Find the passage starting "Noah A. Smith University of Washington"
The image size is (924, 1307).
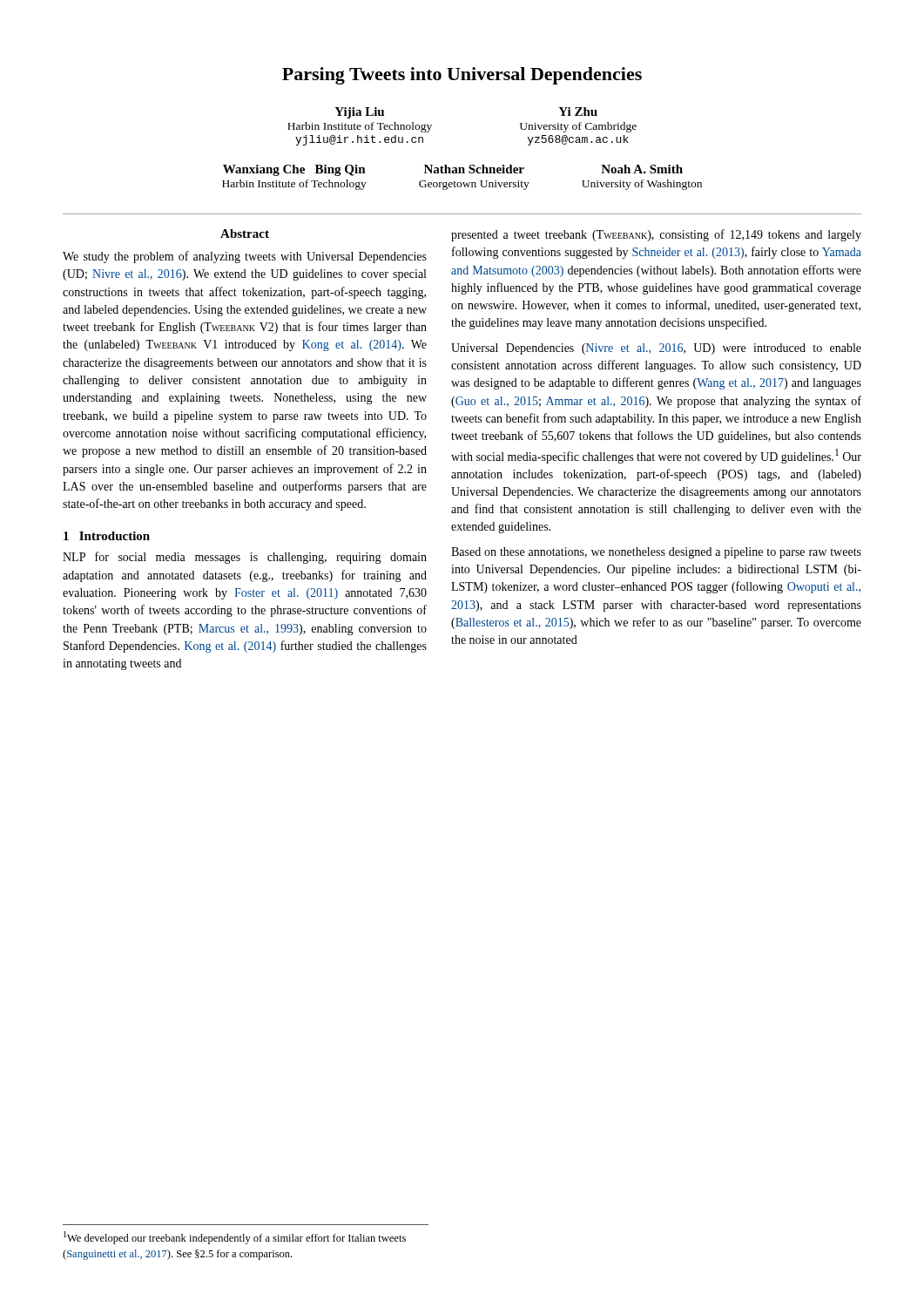click(x=642, y=176)
